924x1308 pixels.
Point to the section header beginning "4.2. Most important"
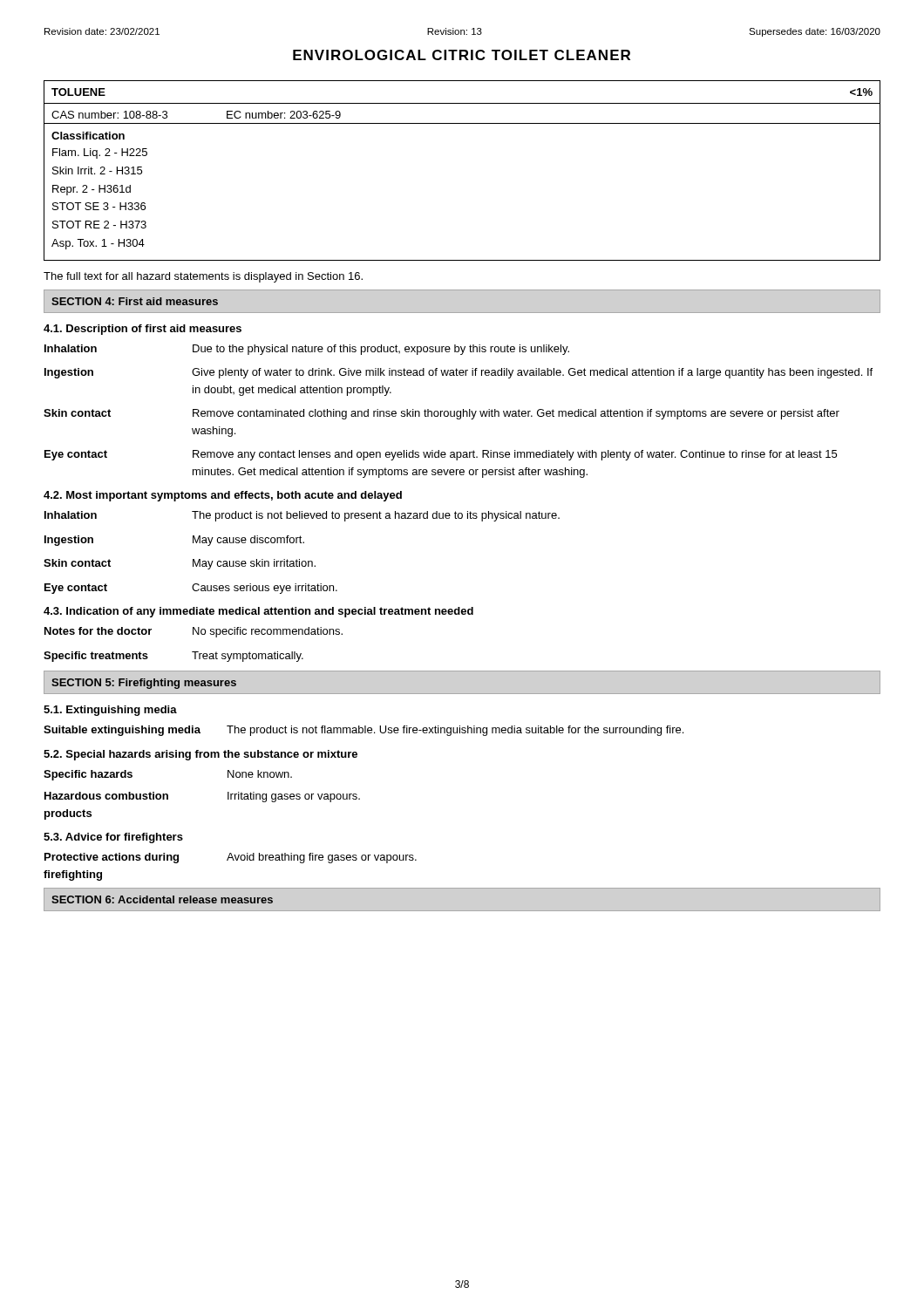(x=223, y=495)
